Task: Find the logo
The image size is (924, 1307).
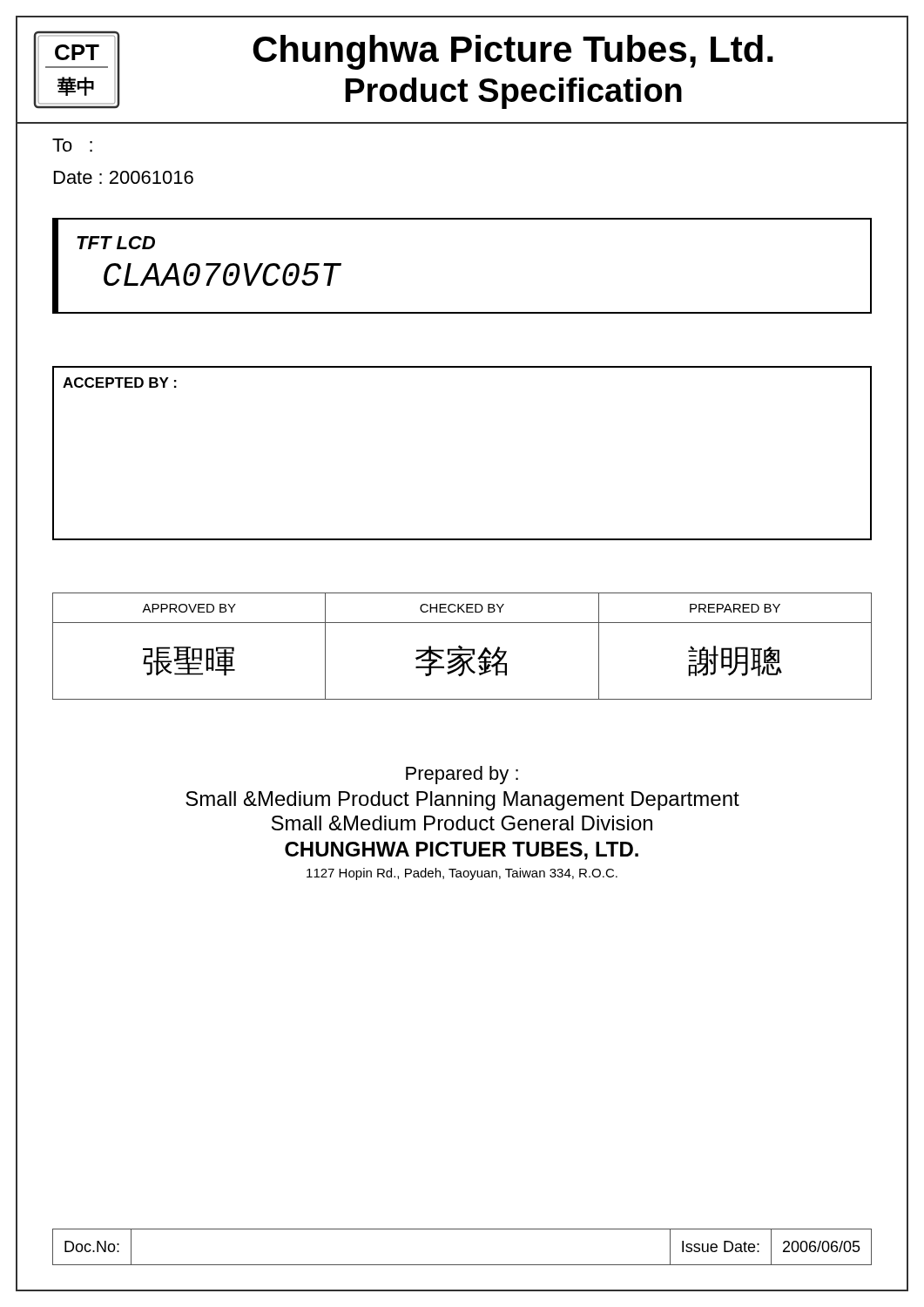Action: [77, 70]
